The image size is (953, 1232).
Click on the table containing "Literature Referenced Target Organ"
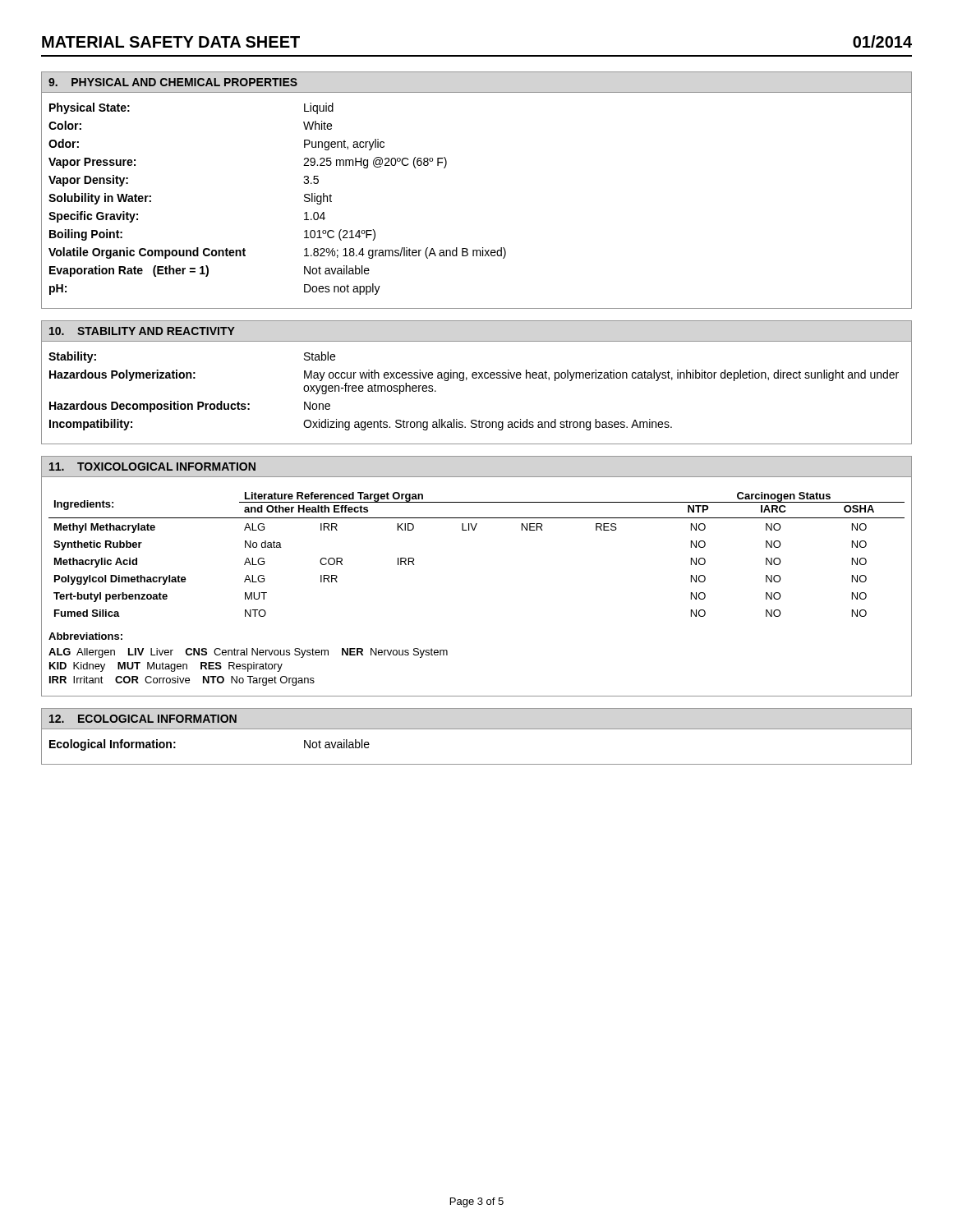coord(476,587)
